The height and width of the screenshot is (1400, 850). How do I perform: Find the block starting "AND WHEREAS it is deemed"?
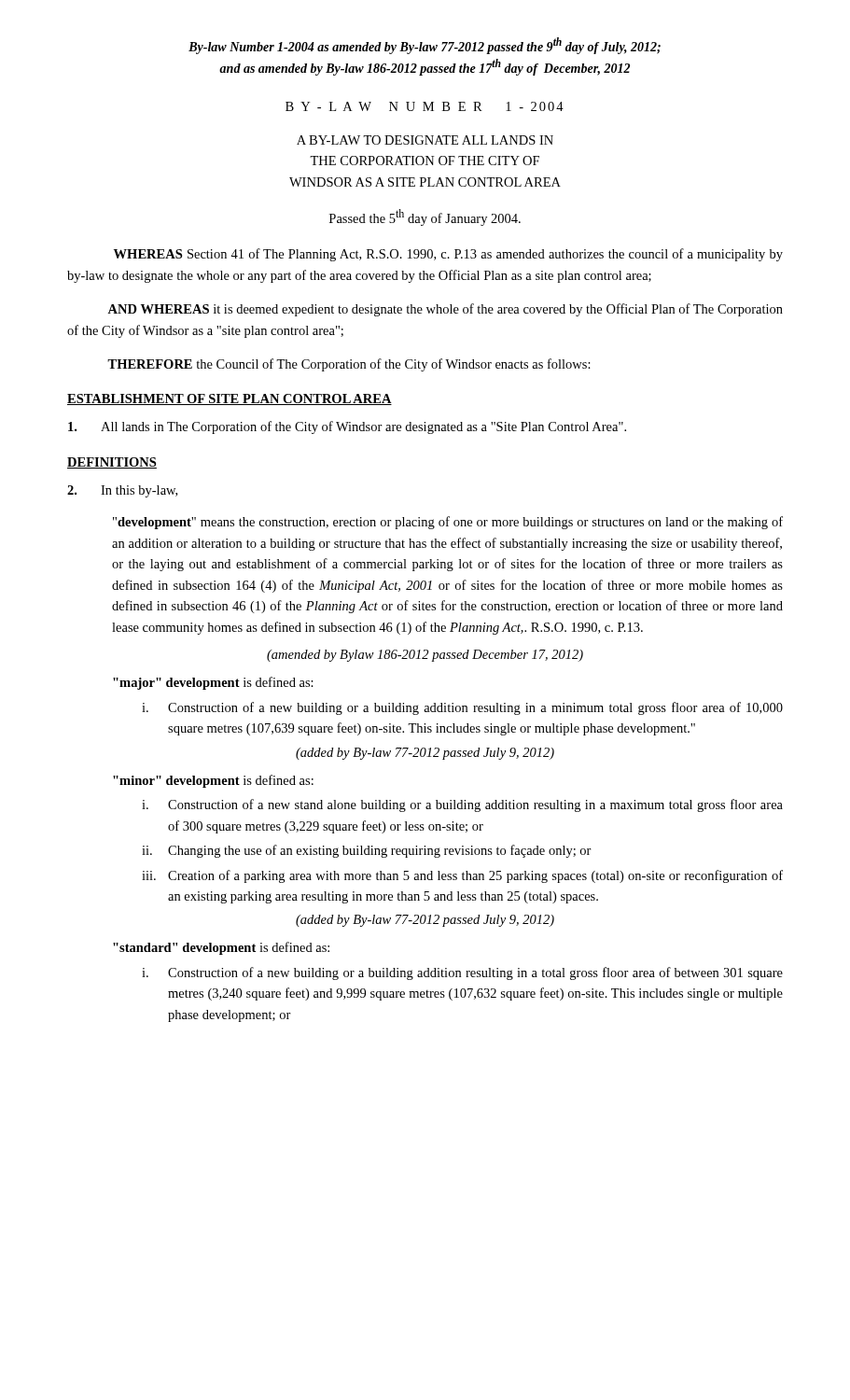(425, 319)
